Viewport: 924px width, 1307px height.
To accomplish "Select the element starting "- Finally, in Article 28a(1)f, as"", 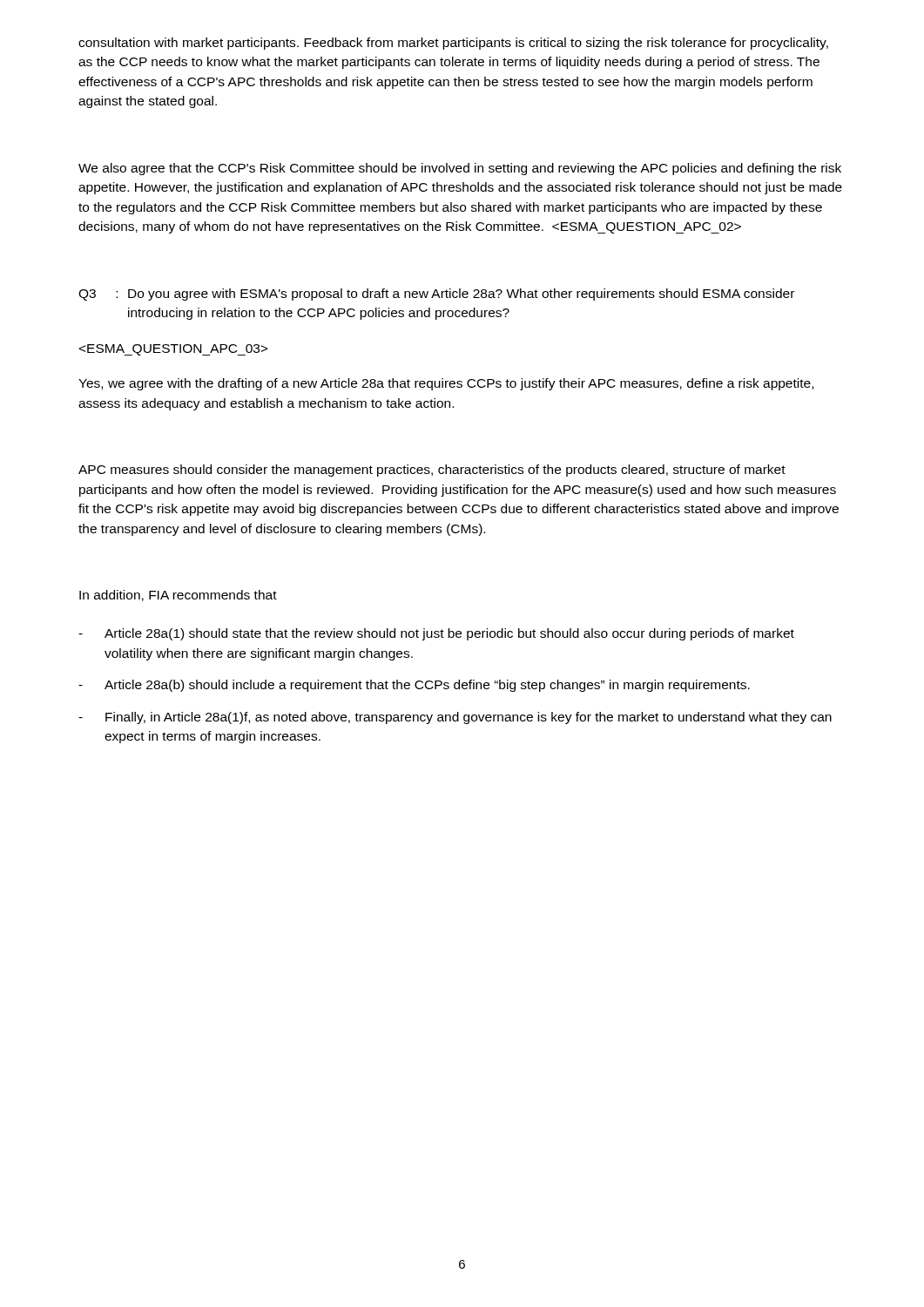I will click(462, 727).
